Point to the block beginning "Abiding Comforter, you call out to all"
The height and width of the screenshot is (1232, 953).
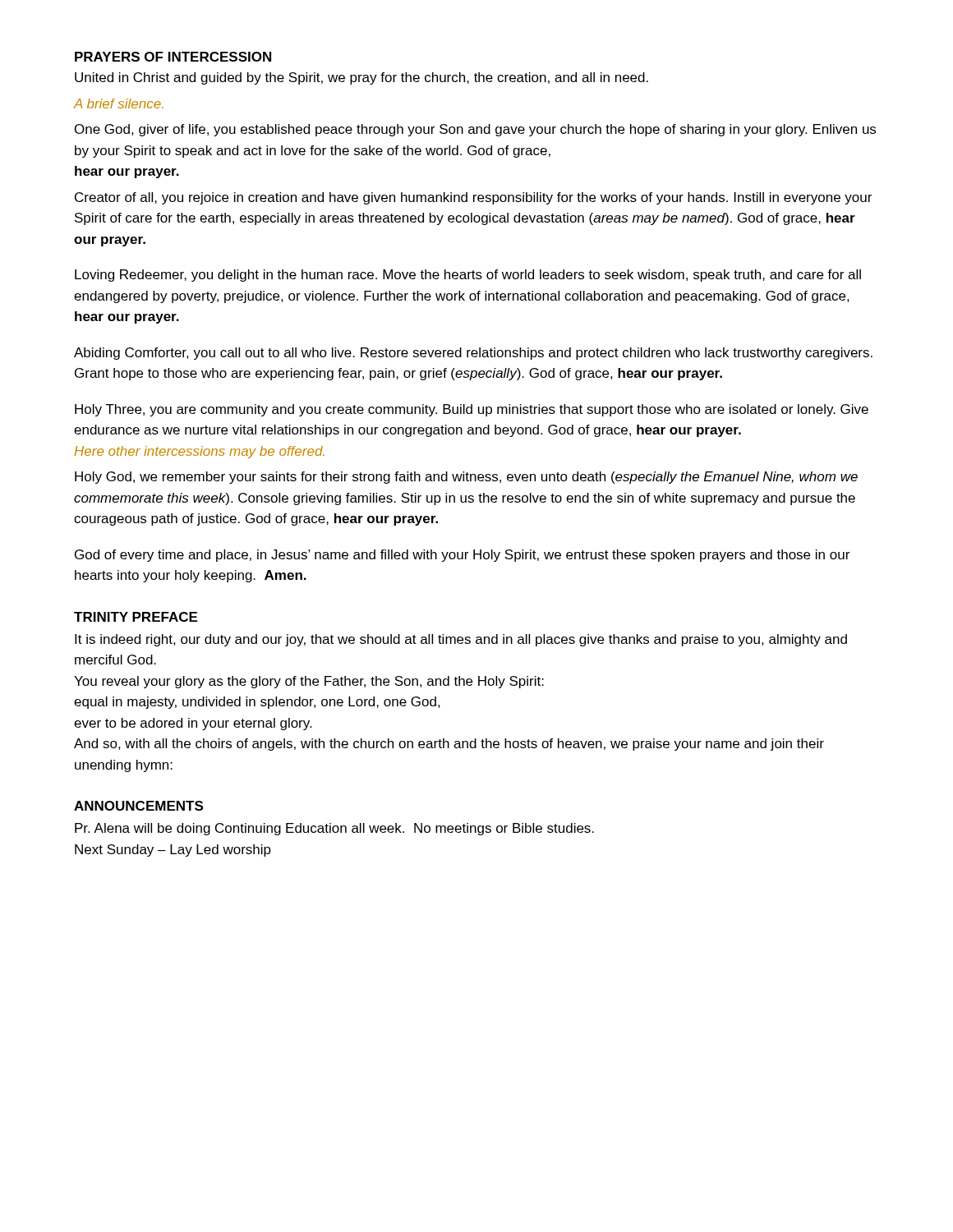(474, 363)
